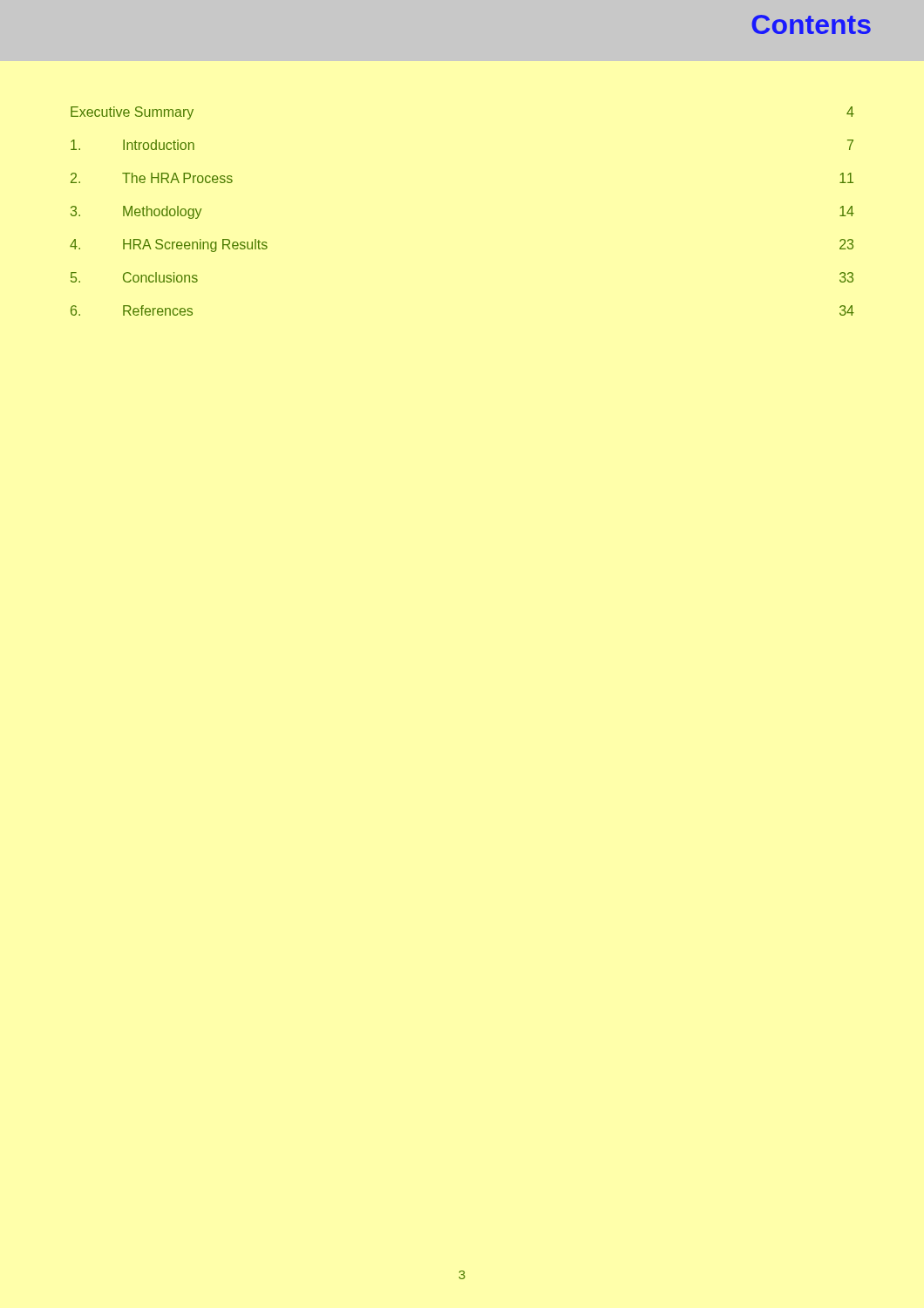Locate the list item containing "4. HRA Screening Results 23"
The image size is (924, 1308).
pos(193,245)
